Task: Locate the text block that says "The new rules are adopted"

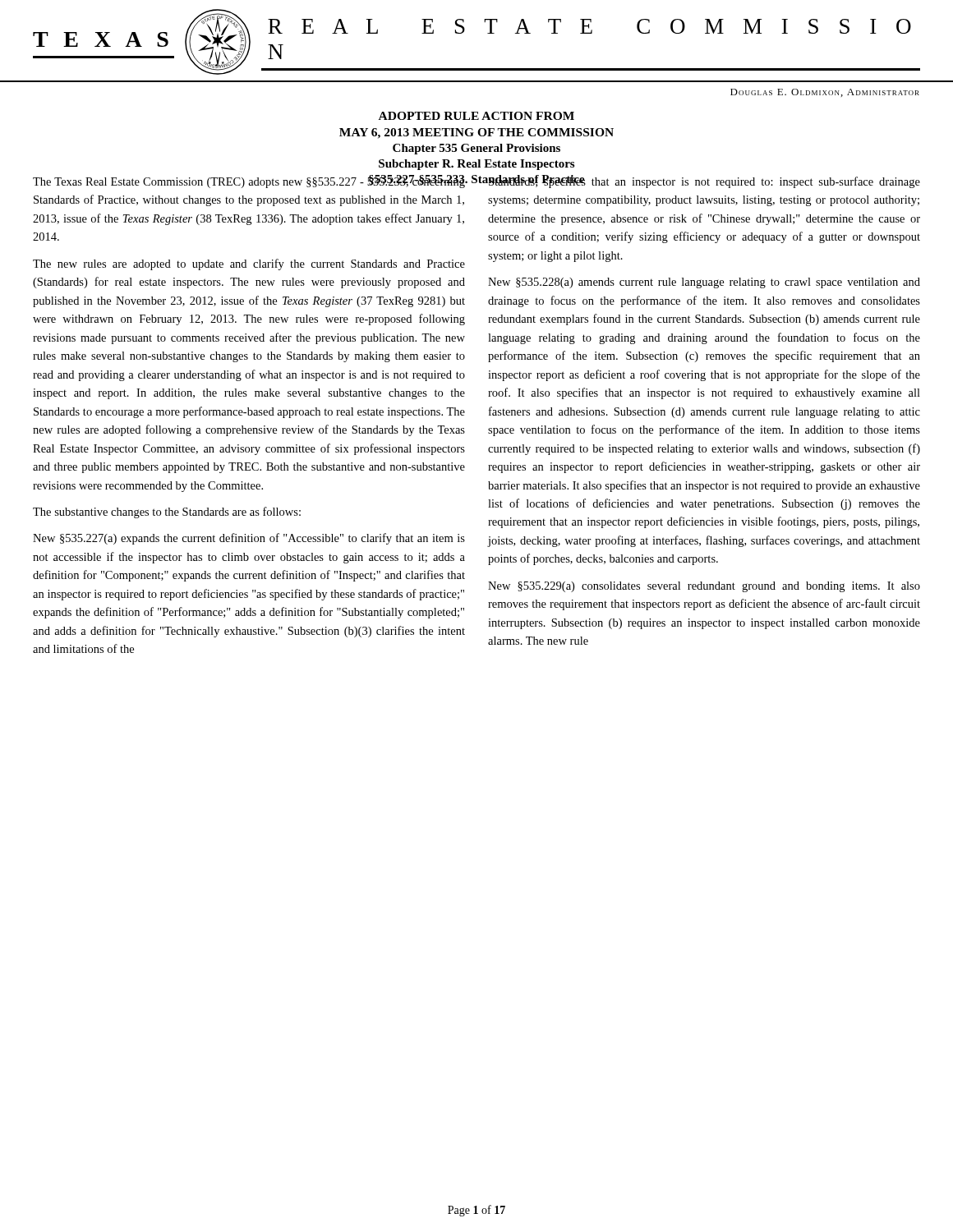Action: point(249,374)
